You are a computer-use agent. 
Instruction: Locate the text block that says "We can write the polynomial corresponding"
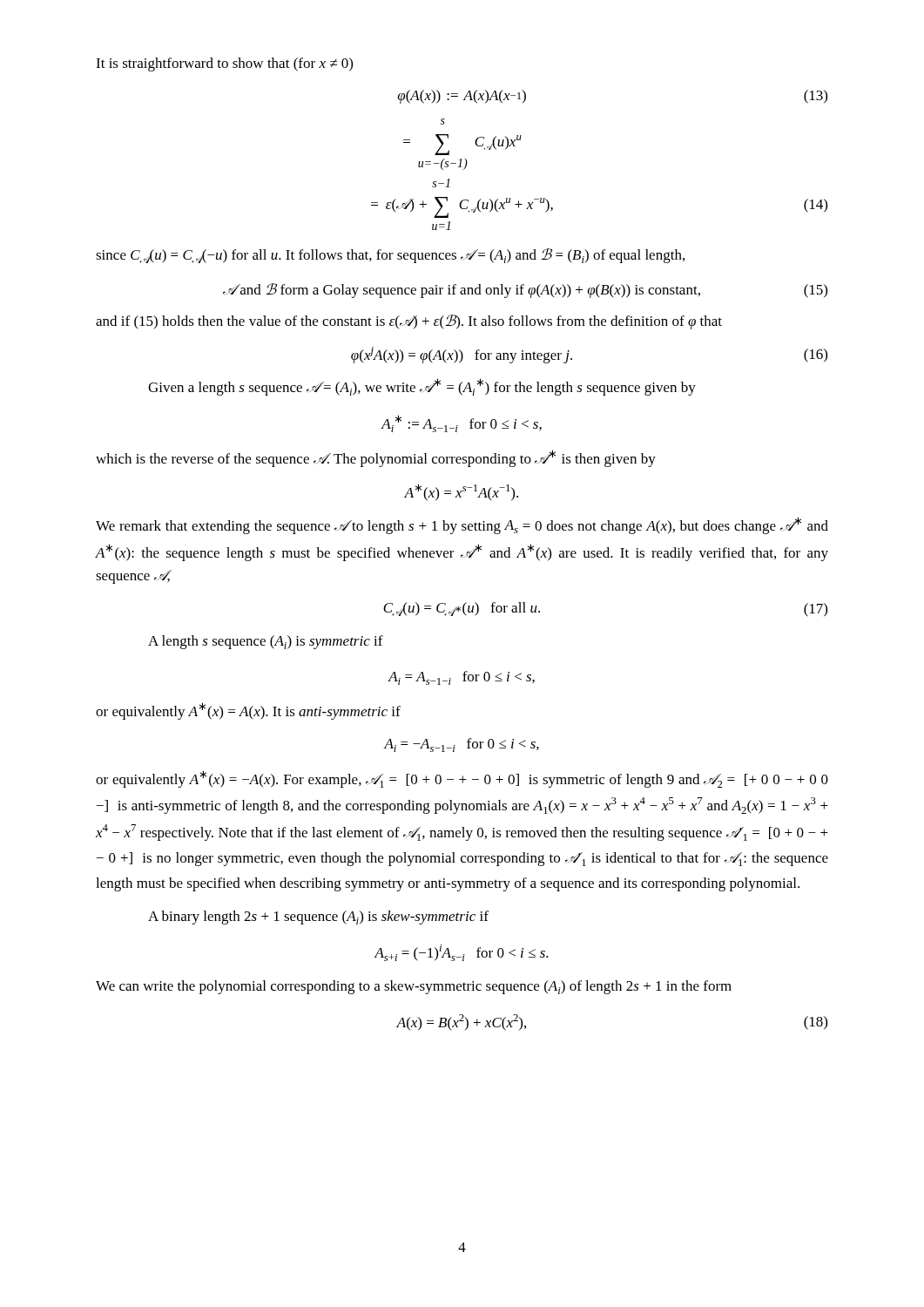(462, 988)
